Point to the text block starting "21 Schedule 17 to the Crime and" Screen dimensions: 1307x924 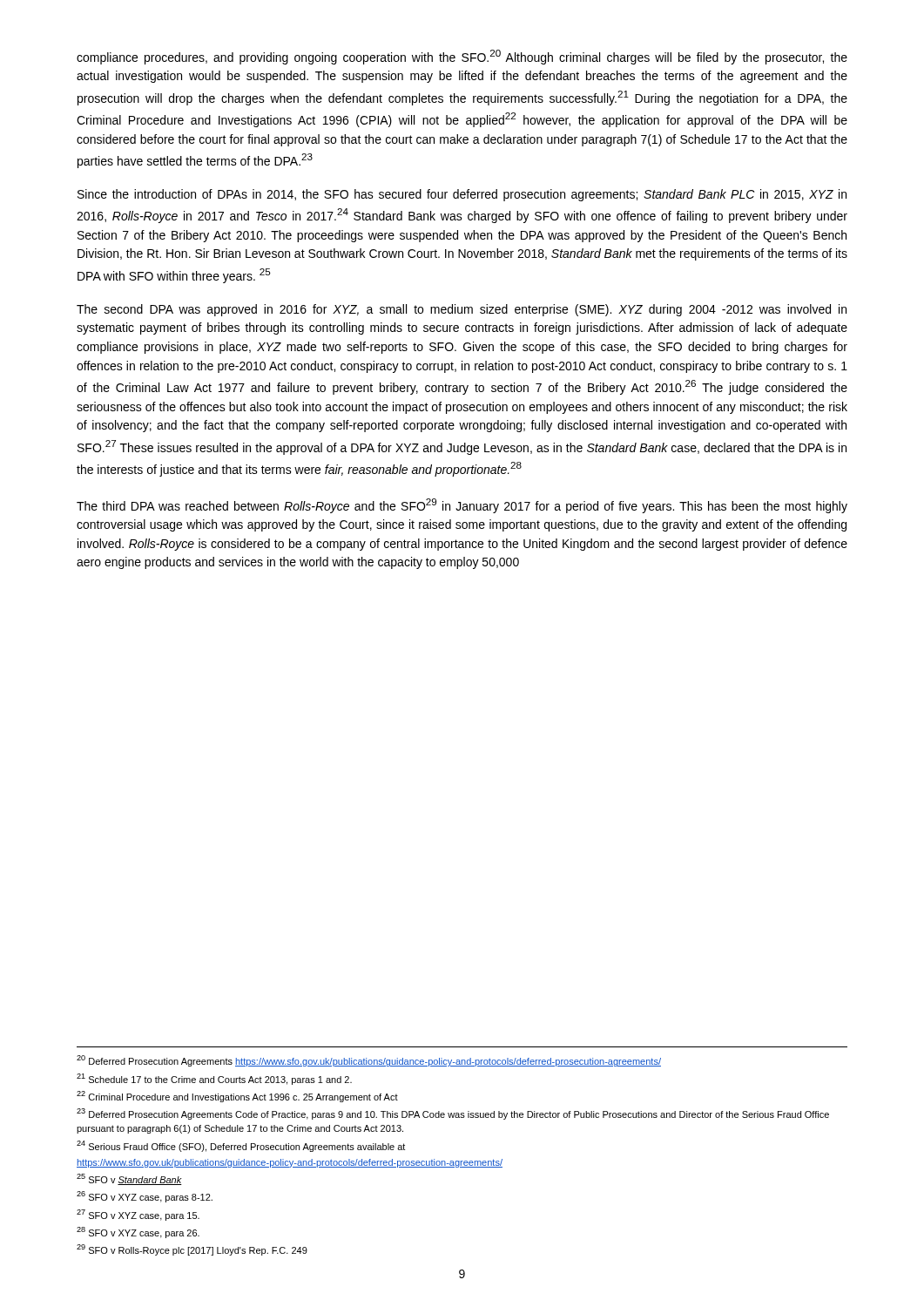214,1079
